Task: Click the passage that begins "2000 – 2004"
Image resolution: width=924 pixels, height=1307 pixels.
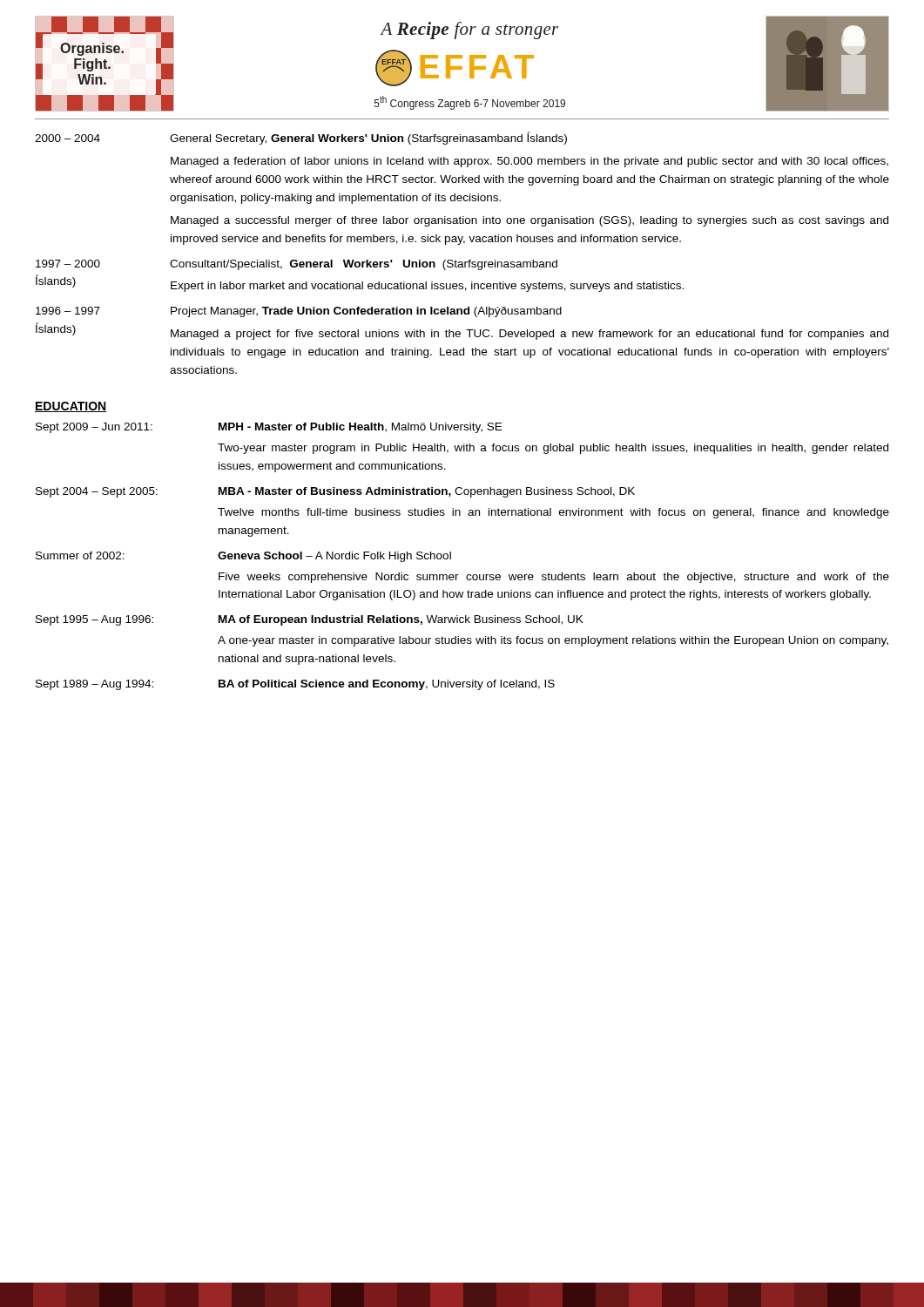Action: pyautogui.click(x=462, y=189)
